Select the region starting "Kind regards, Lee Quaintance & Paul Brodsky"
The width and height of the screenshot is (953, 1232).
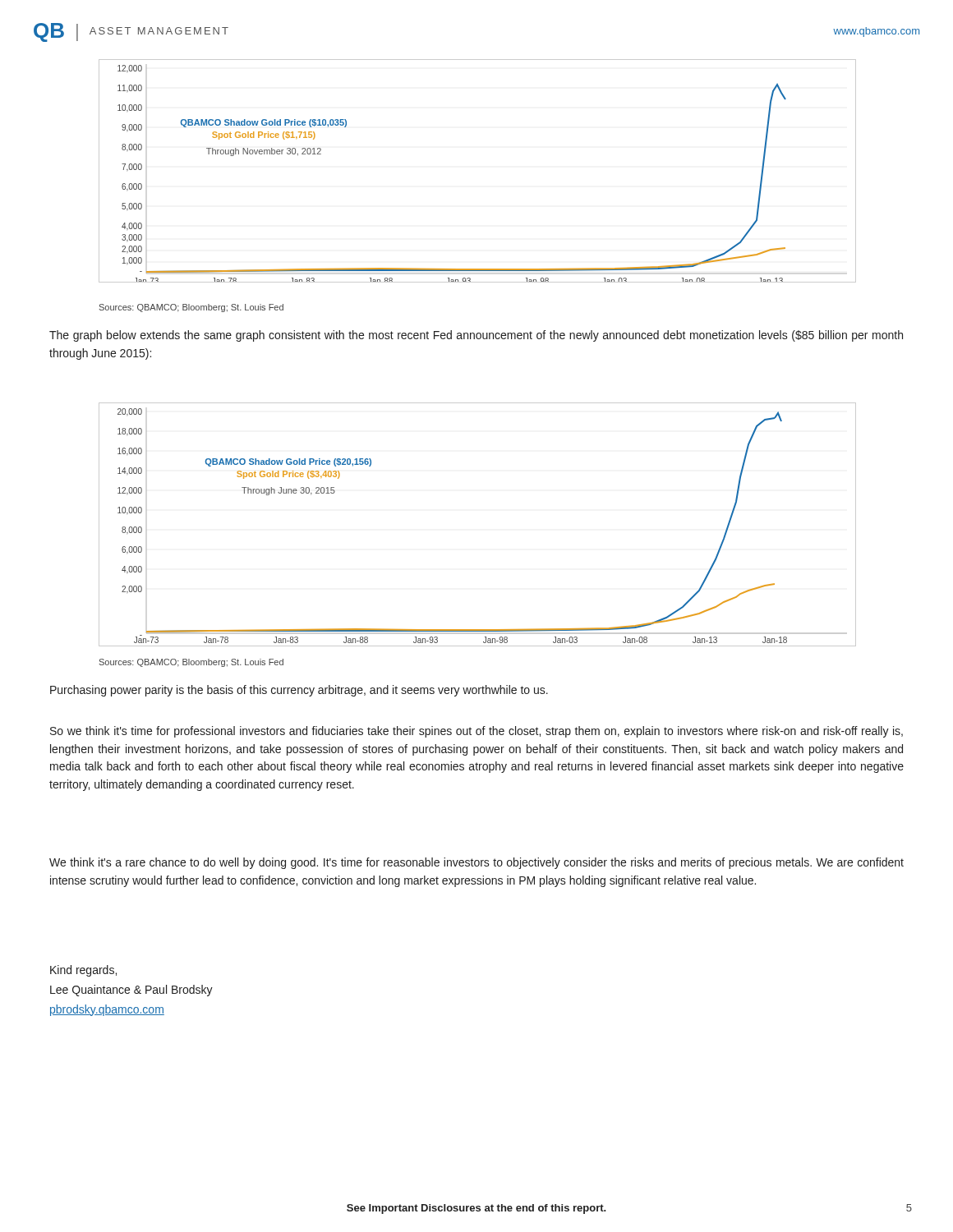click(x=131, y=990)
